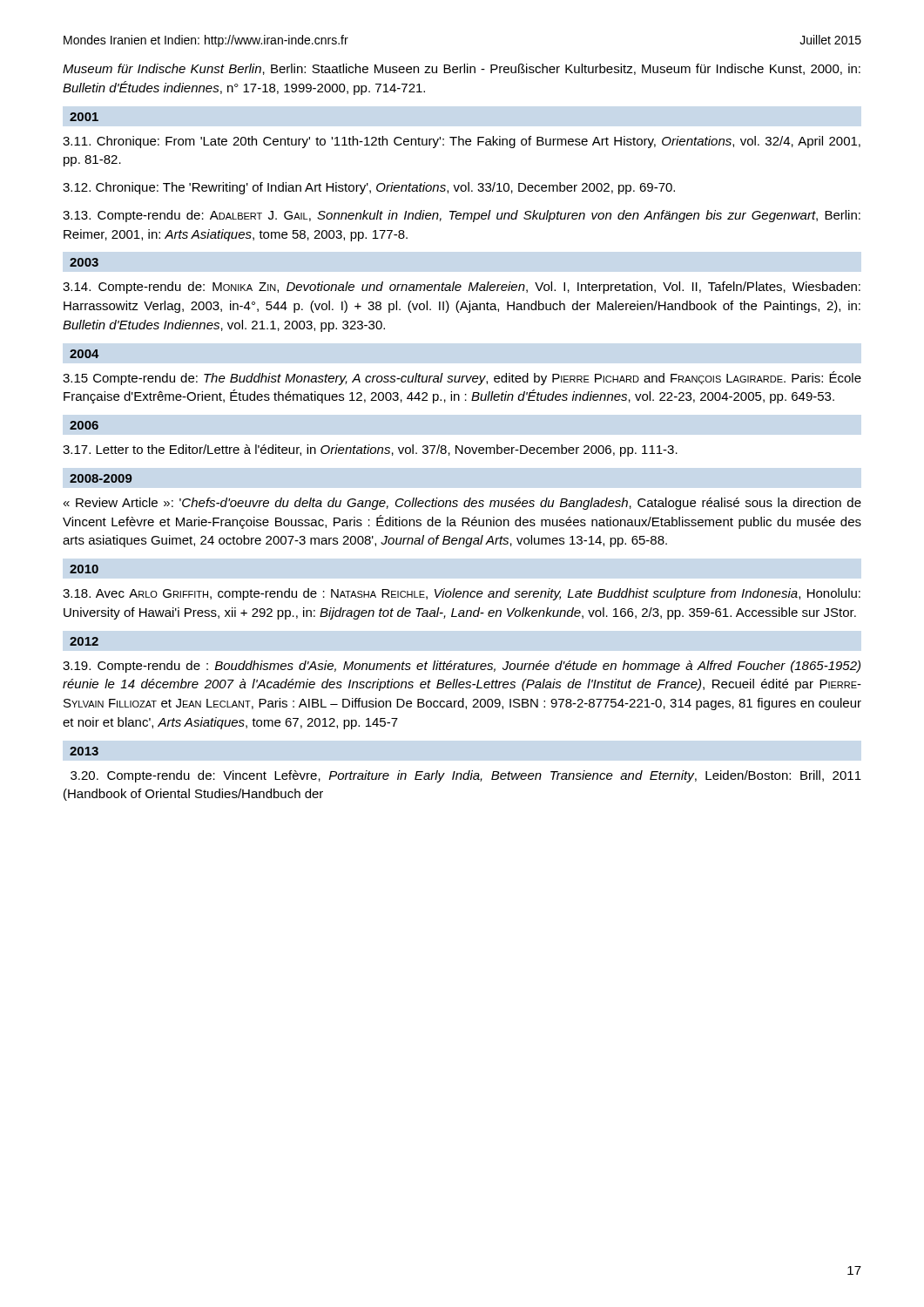Select the passage starting "20. Compte-rendu de: Vincent Lefèvre,"

pyautogui.click(x=462, y=784)
